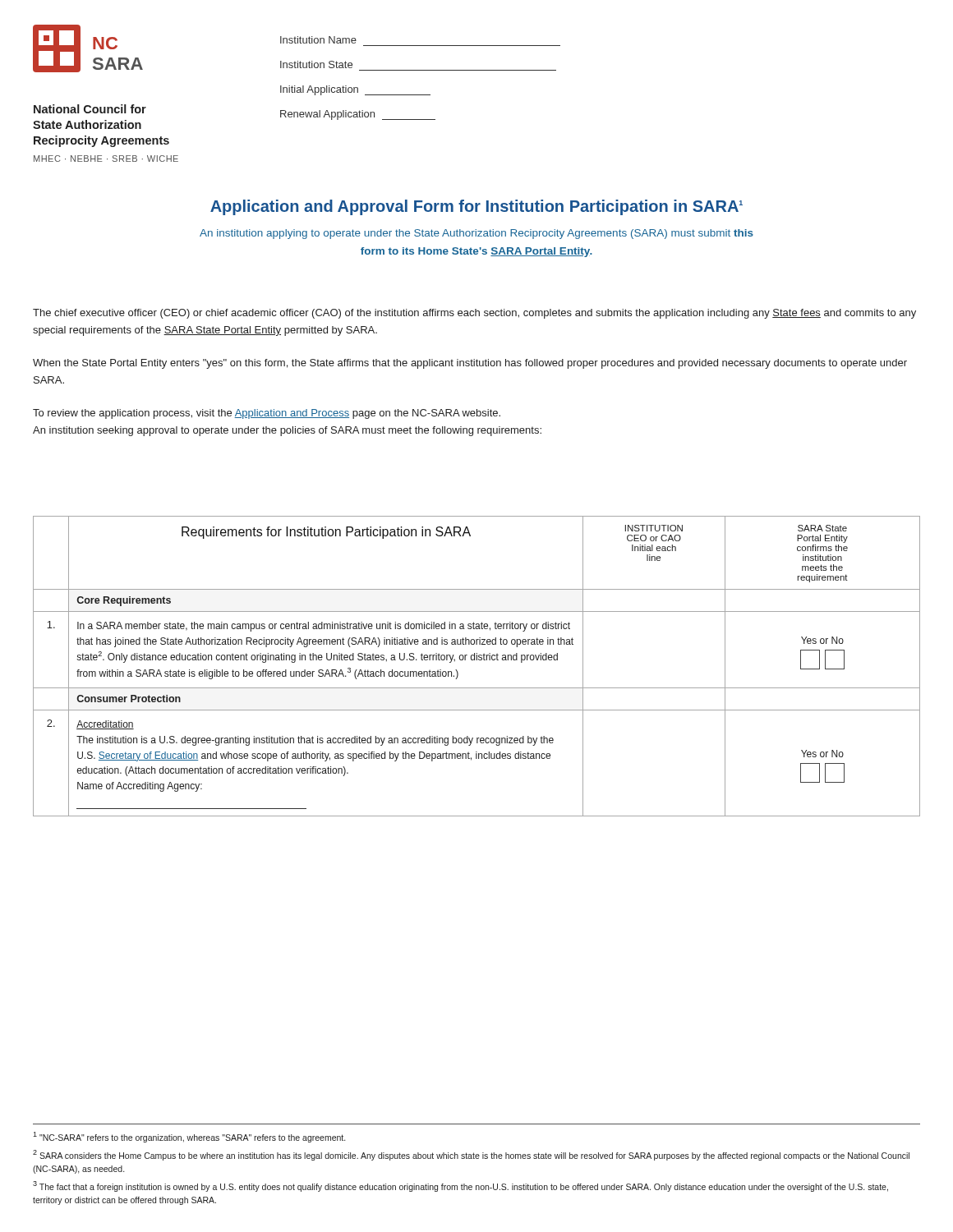Point to the block starting "2 SARA considers the Home"
This screenshot has height=1232, width=953.
tap(471, 1161)
